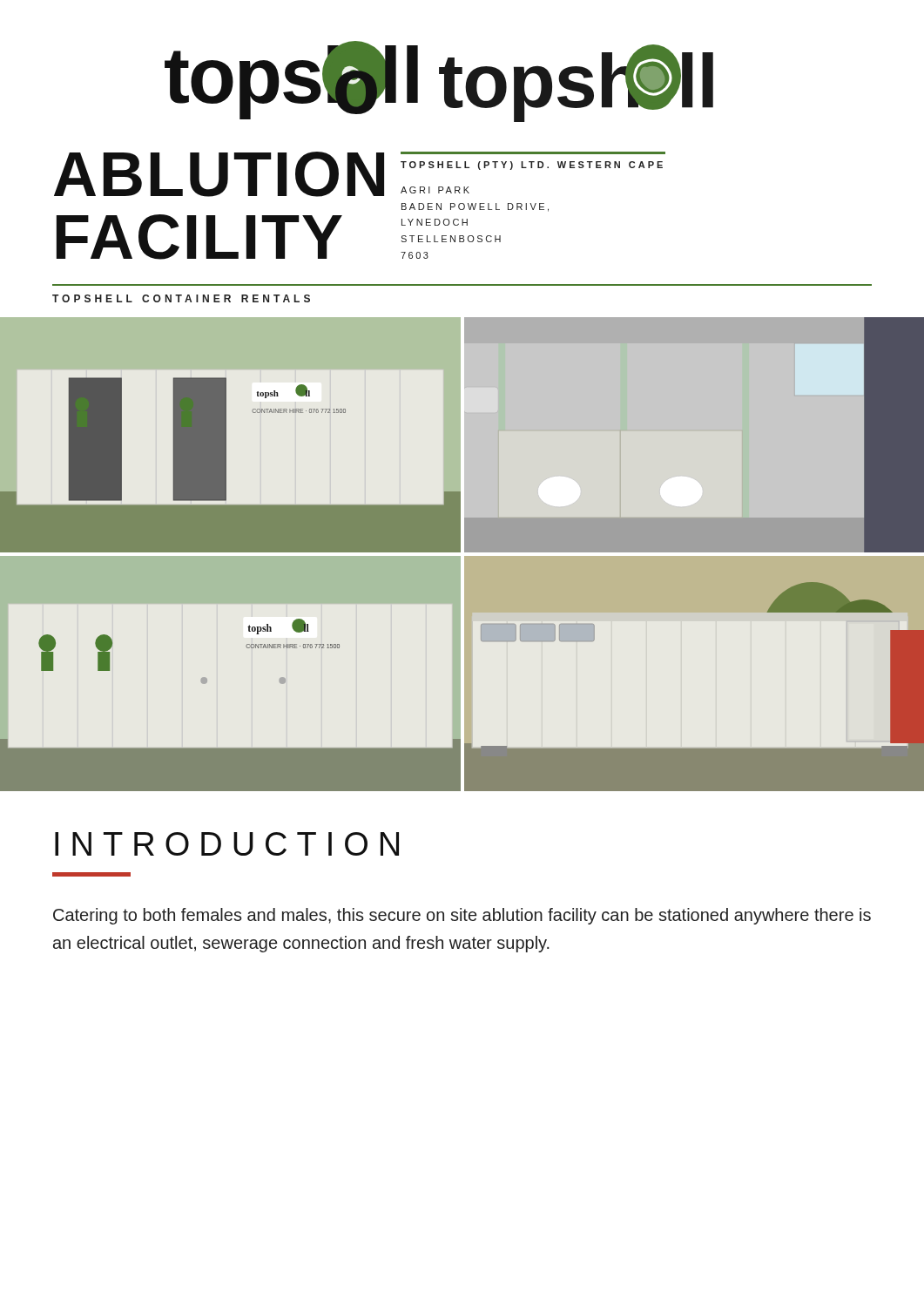Navigate to the region starting "AGRI PARK BADEN POWELL DRIVE,"
Image resolution: width=924 pixels, height=1307 pixels.
[x=476, y=223]
